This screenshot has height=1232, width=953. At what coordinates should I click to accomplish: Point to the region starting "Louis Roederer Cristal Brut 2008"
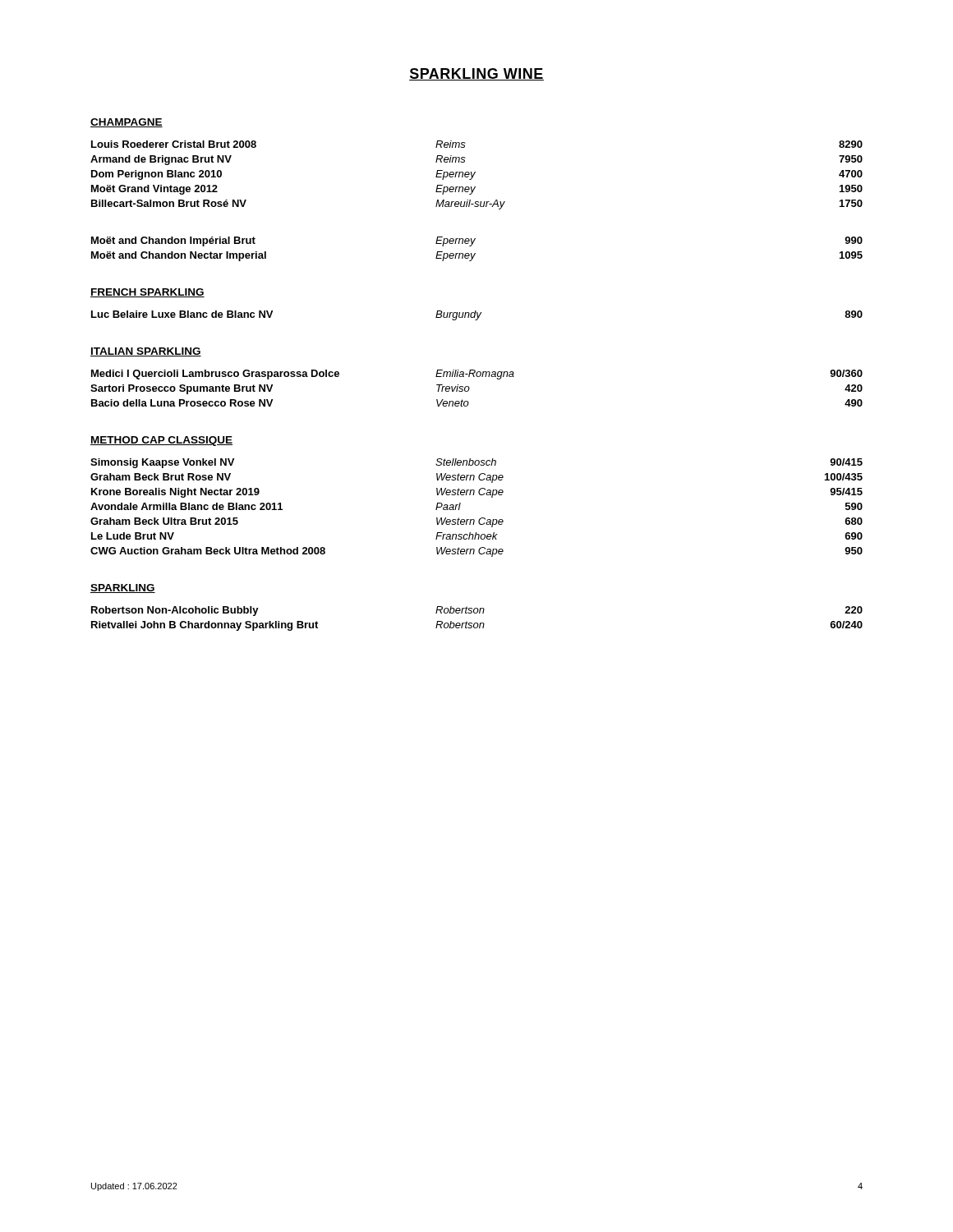pyautogui.click(x=476, y=144)
